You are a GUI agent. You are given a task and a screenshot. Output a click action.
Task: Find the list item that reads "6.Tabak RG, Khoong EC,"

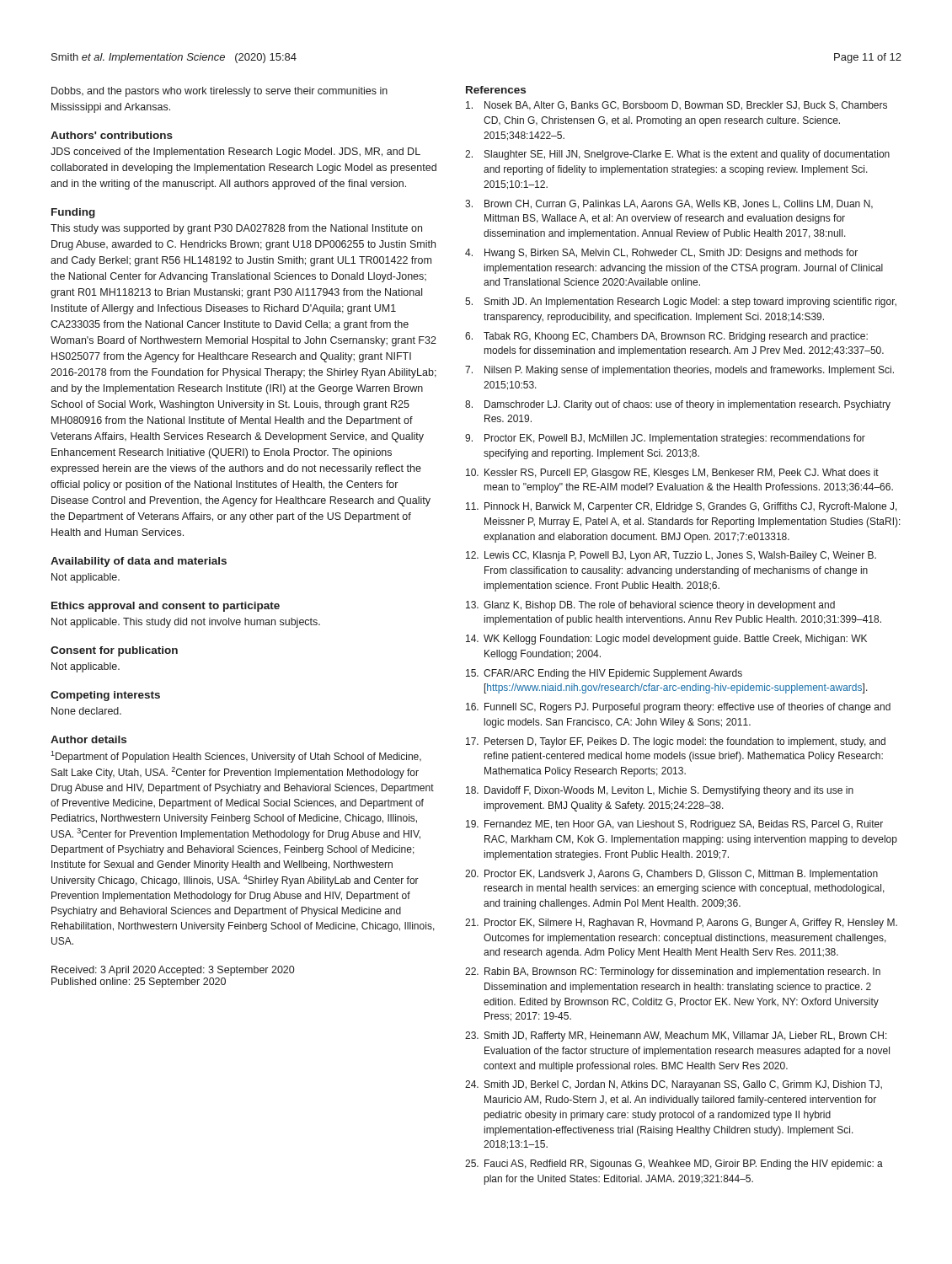click(x=683, y=344)
